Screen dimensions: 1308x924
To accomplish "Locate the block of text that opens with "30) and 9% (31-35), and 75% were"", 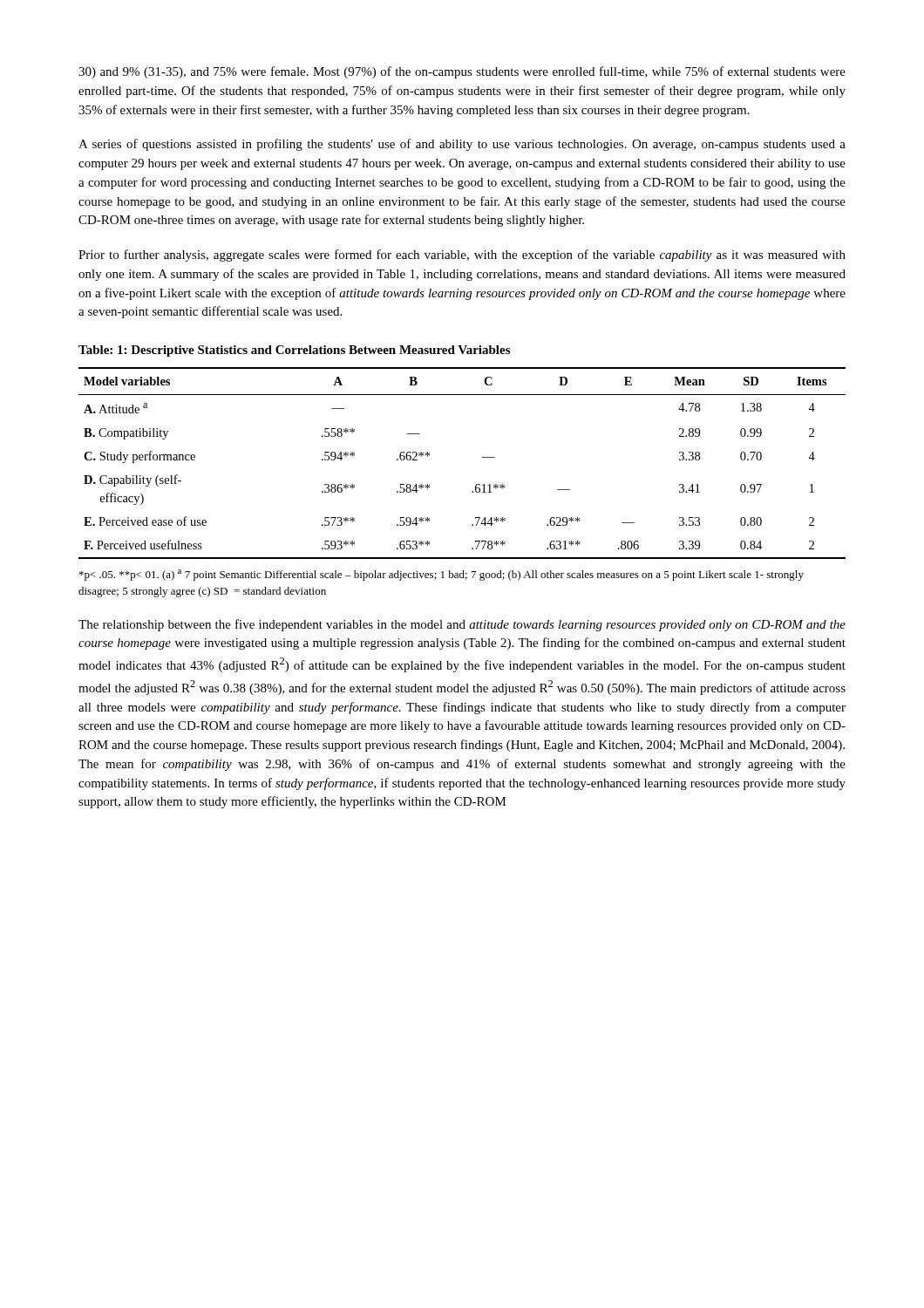I will pos(462,90).
